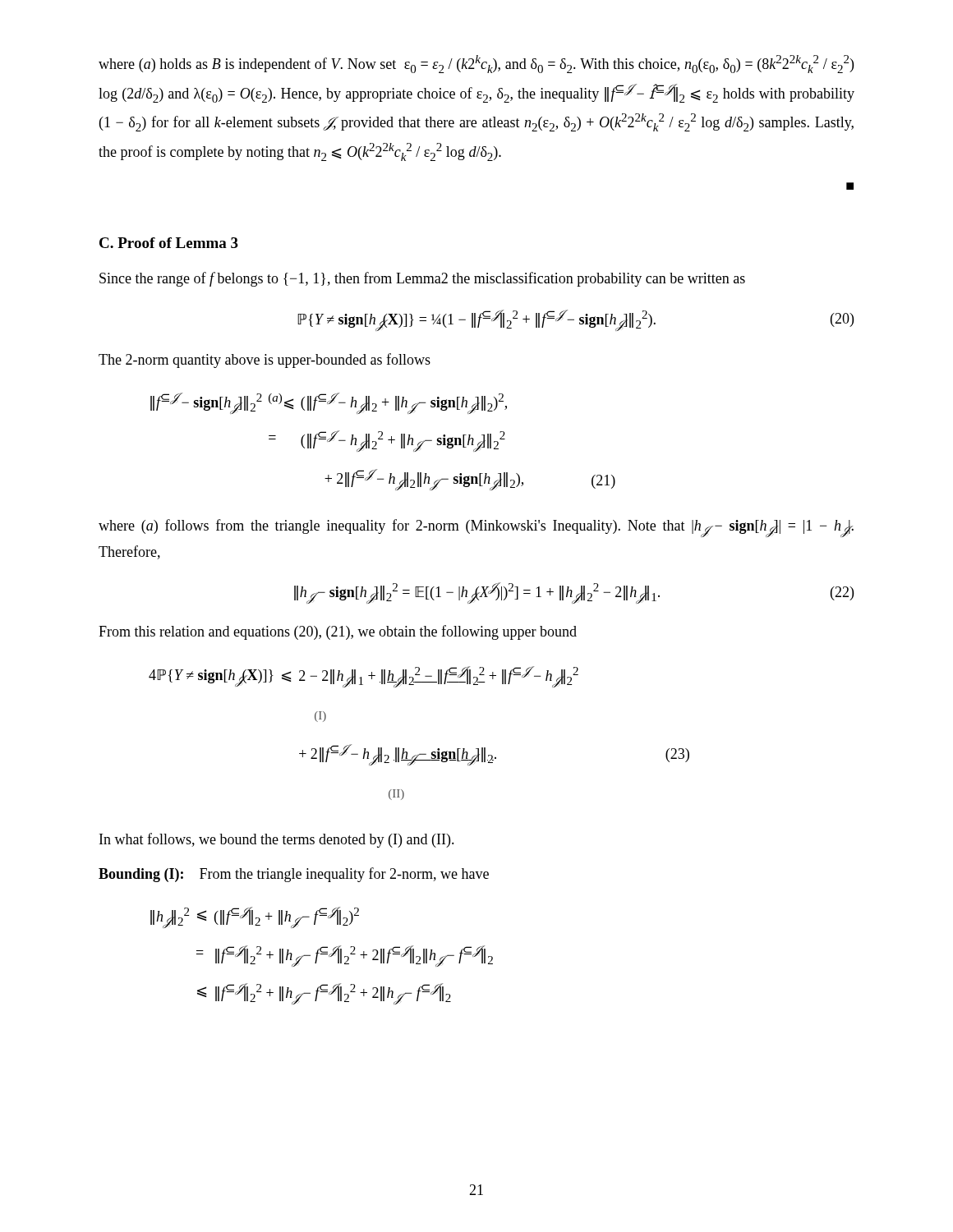Where is the formula that starts "‖h𝒥‖22 ⩽ (‖f⊆𝒥‖2 + ‖h𝒥 − f⊆𝒥‖2)2"?
Viewport: 953px width, 1232px height.
coord(476,955)
